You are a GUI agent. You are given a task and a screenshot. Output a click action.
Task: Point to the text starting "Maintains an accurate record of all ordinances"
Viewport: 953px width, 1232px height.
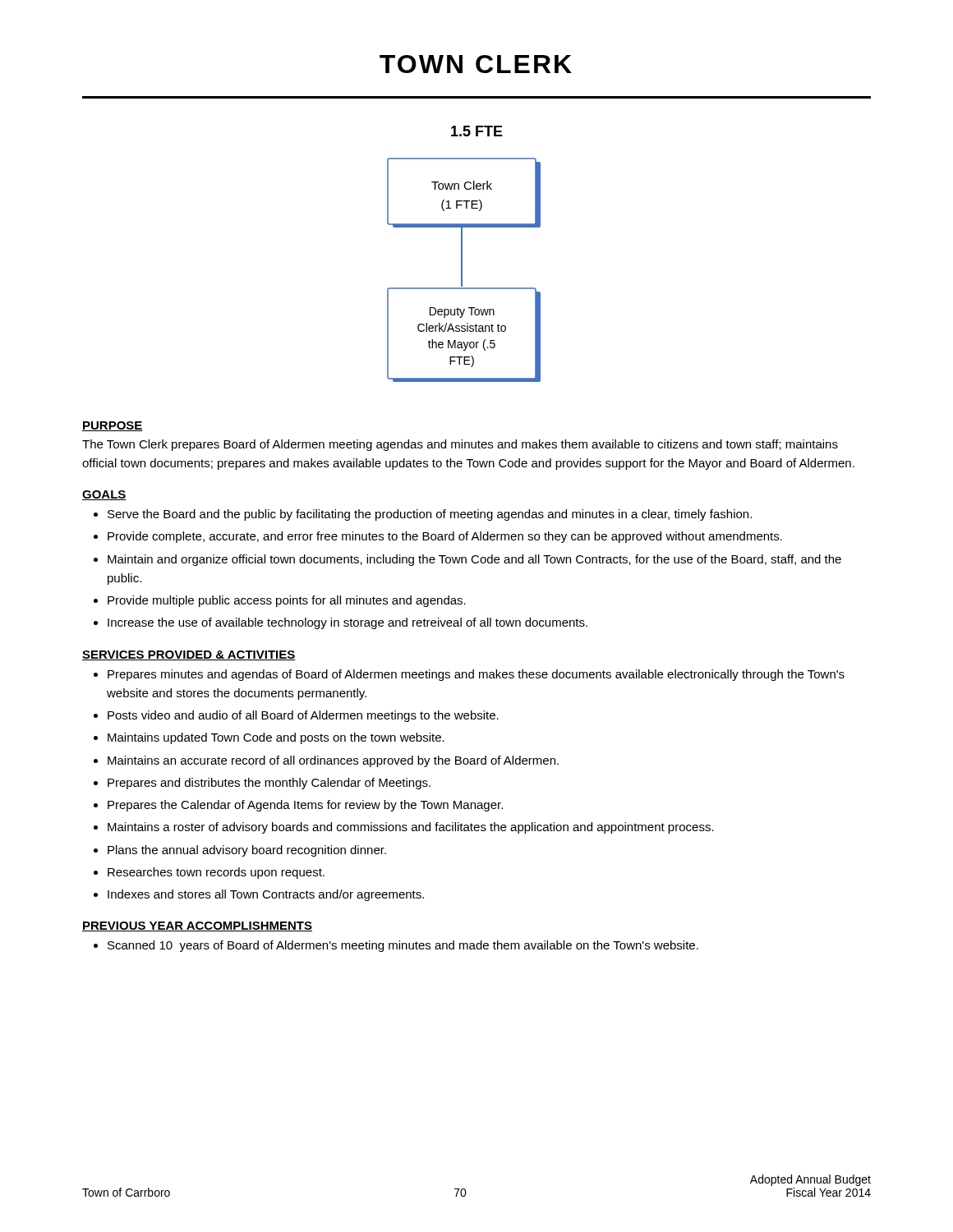[333, 760]
